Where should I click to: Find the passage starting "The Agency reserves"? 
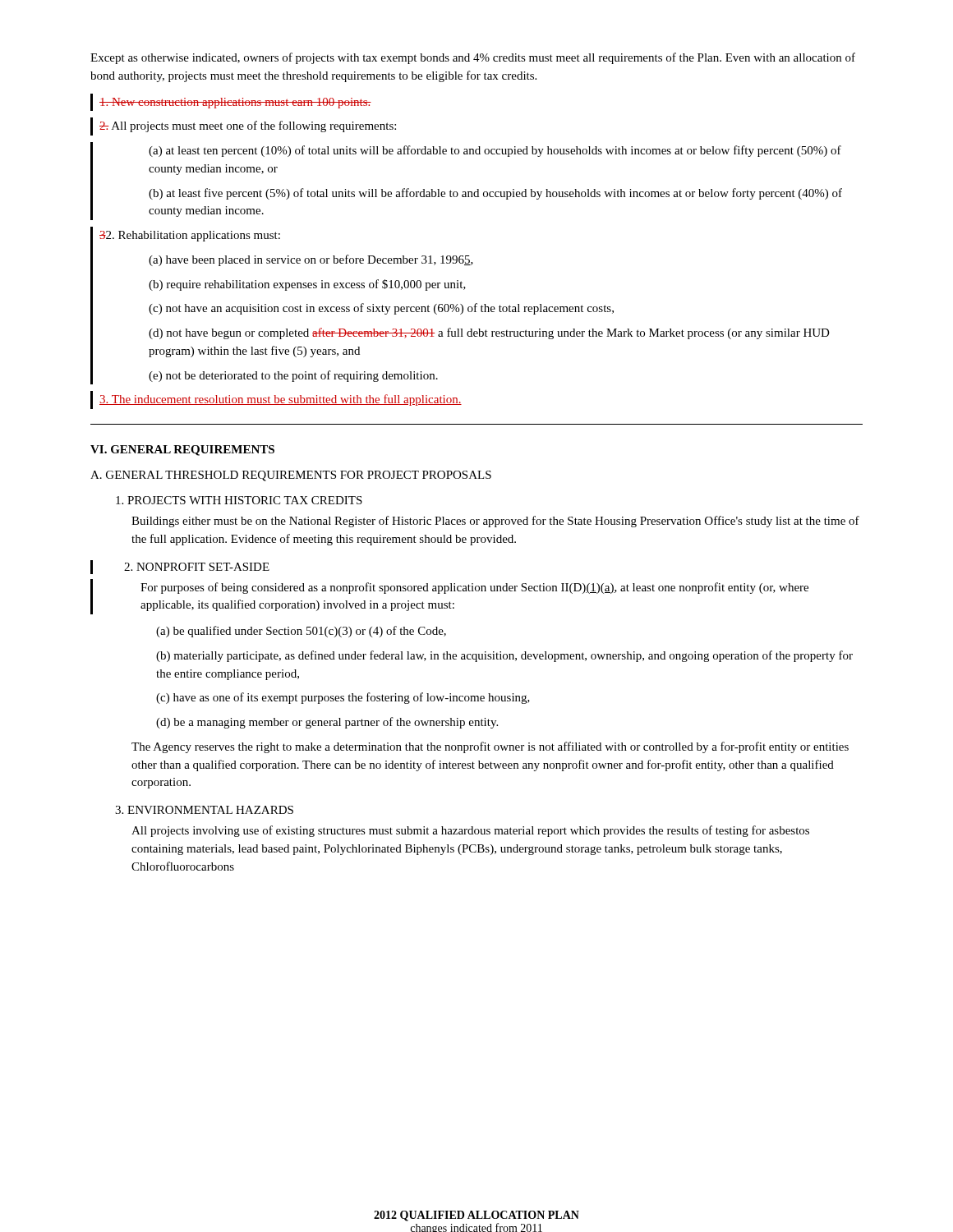coord(490,764)
